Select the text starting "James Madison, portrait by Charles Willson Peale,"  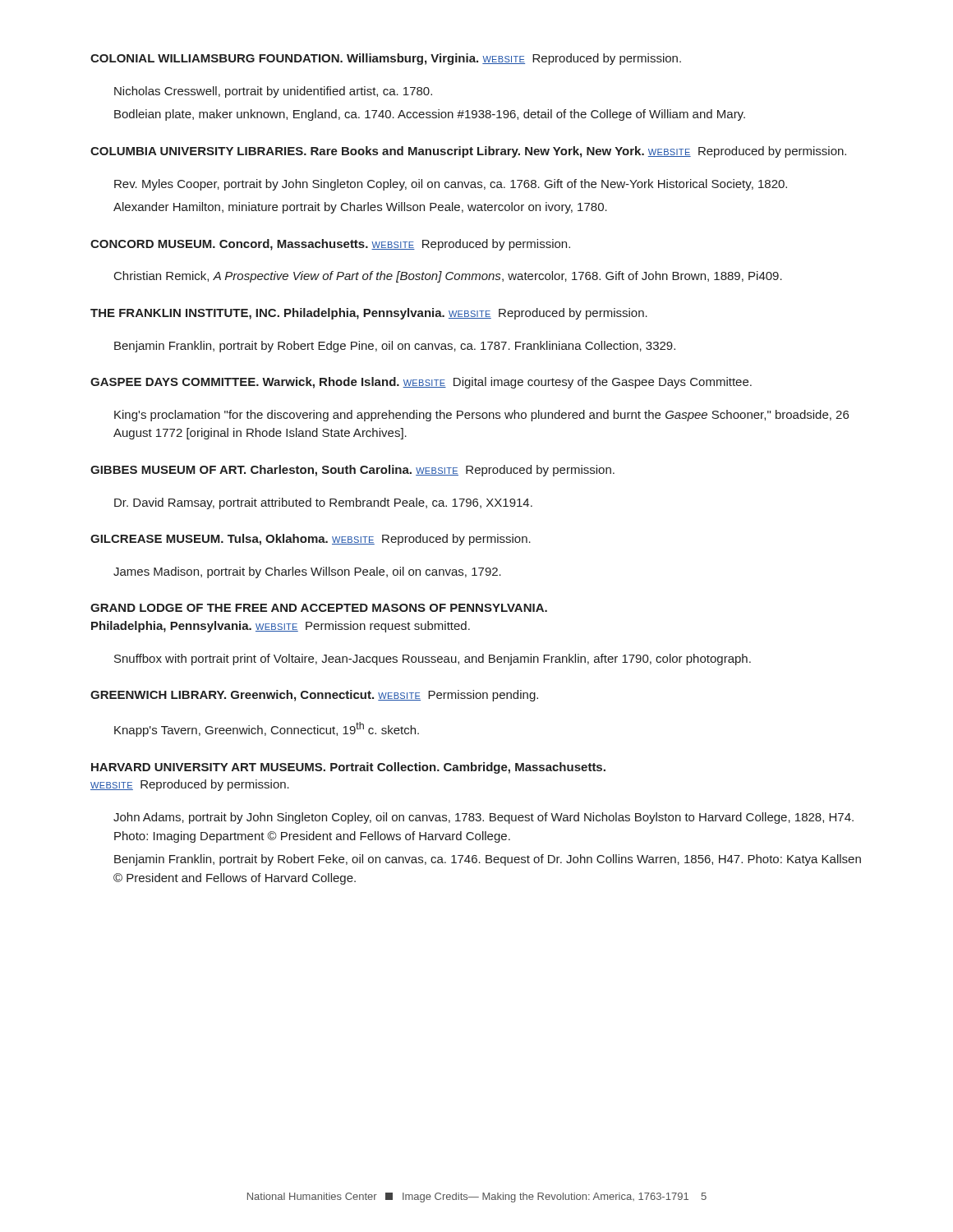(308, 571)
